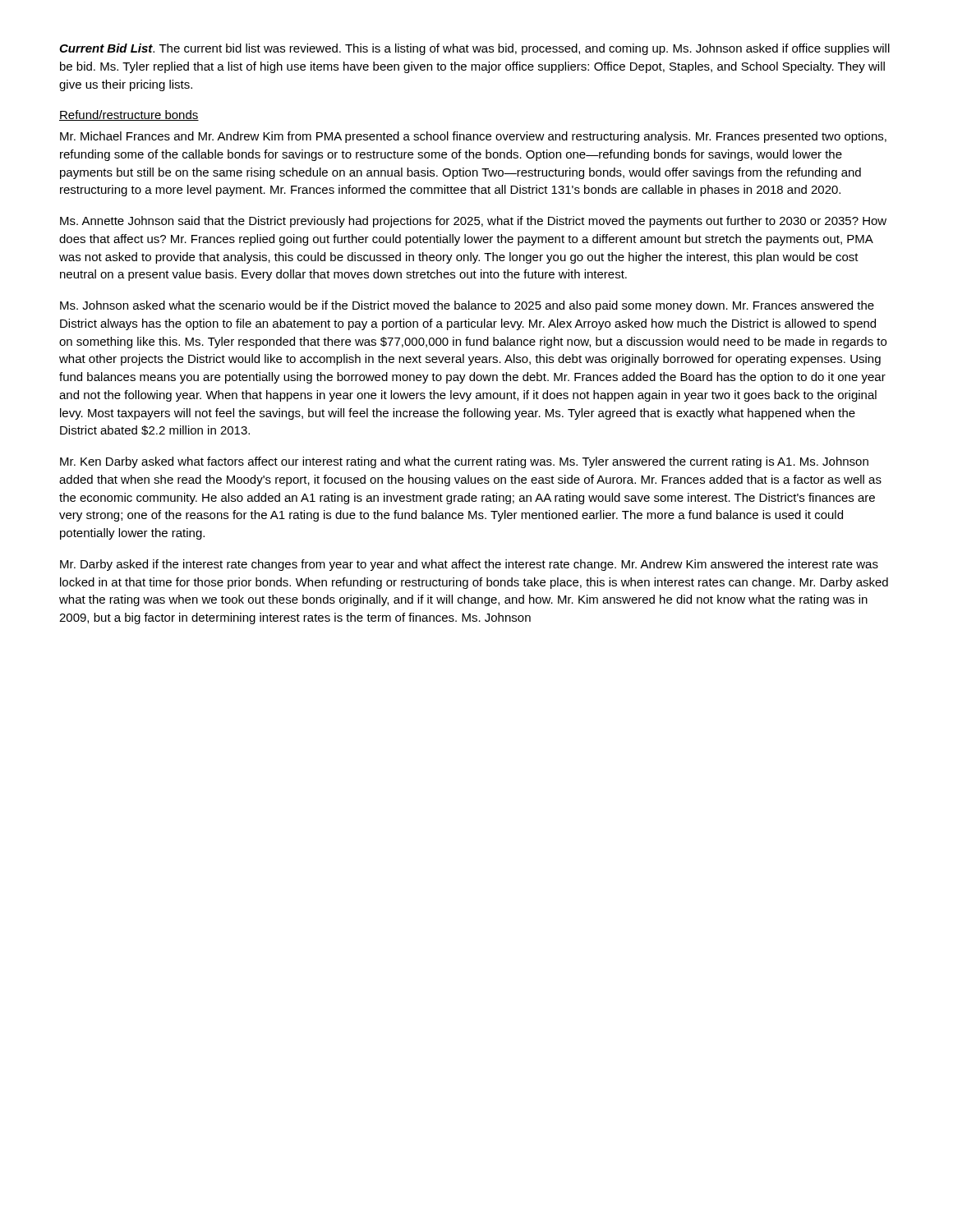Image resolution: width=953 pixels, height=1232 pixels.
Task: Point to the text block starting "Ms. Annette Johnson said"
Action: [x=476, y=248]
